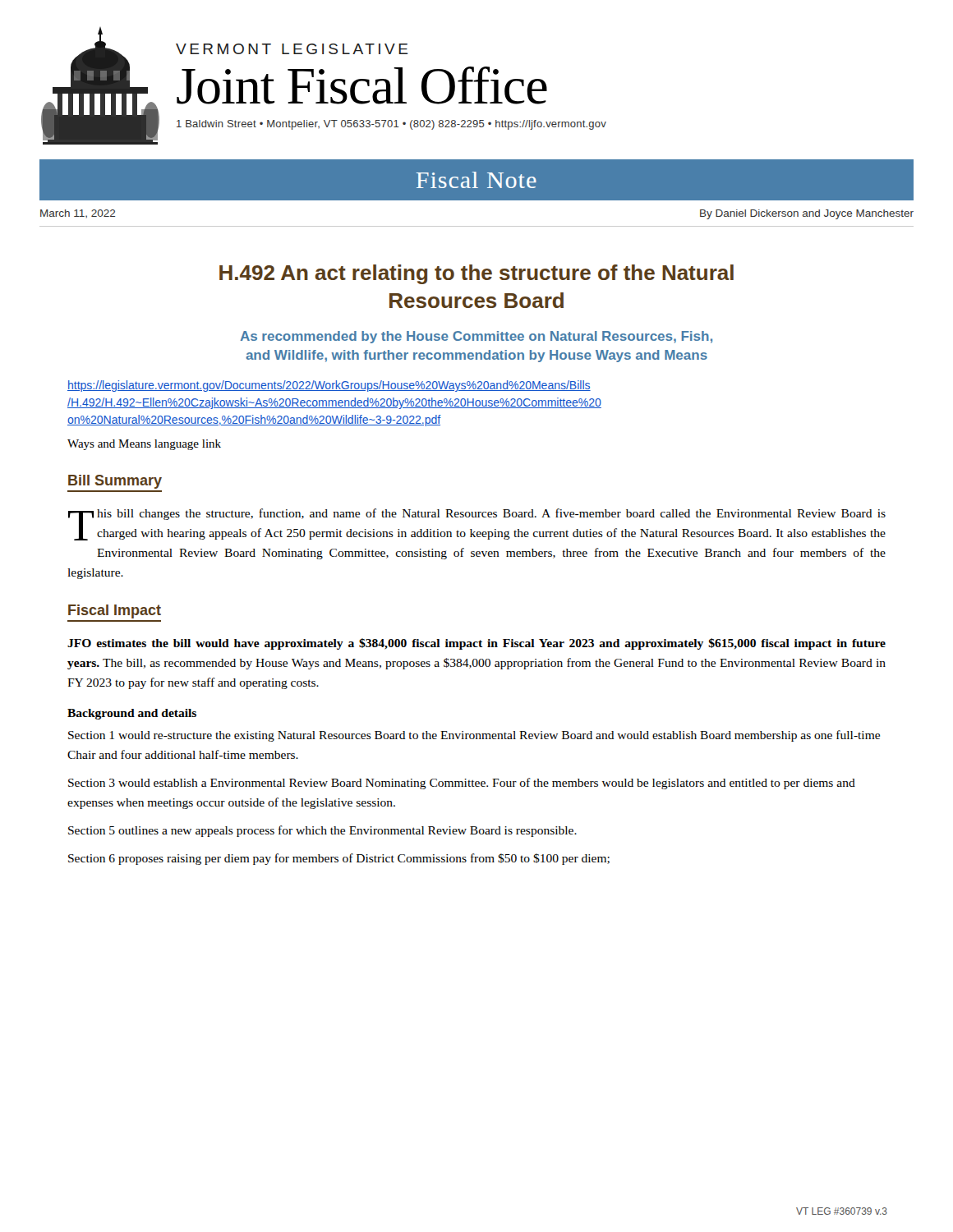
Task: Select the region starting "H.492 An act"
Action: click(476, 287)
